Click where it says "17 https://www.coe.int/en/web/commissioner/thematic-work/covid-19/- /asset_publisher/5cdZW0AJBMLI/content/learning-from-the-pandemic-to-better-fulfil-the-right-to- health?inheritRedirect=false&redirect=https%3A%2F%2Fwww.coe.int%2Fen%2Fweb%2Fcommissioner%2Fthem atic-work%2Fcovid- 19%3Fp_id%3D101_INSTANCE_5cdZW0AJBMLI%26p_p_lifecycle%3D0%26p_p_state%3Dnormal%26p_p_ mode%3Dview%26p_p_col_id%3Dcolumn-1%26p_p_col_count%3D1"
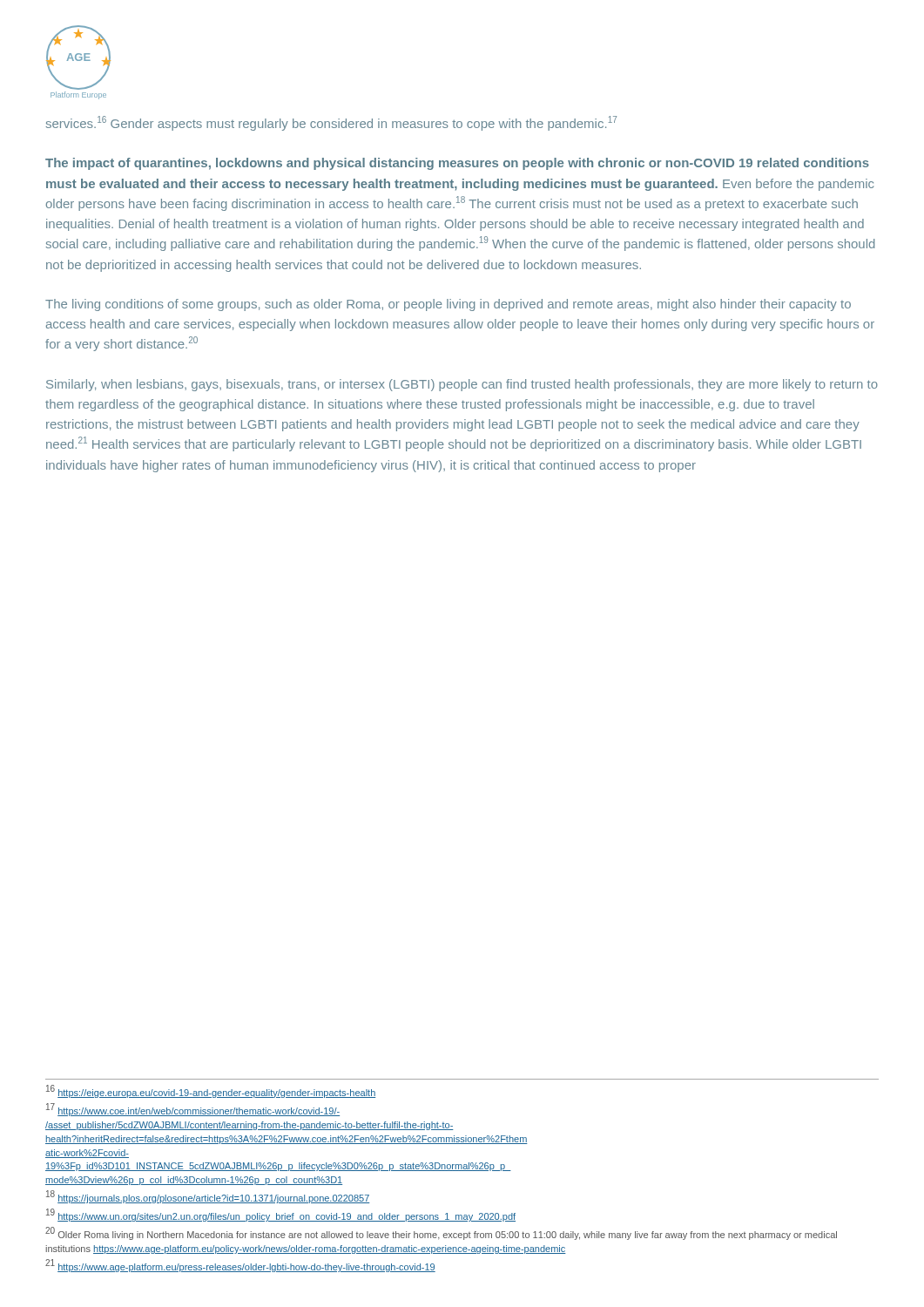 pyautogui.click(x=286, y=1145)
